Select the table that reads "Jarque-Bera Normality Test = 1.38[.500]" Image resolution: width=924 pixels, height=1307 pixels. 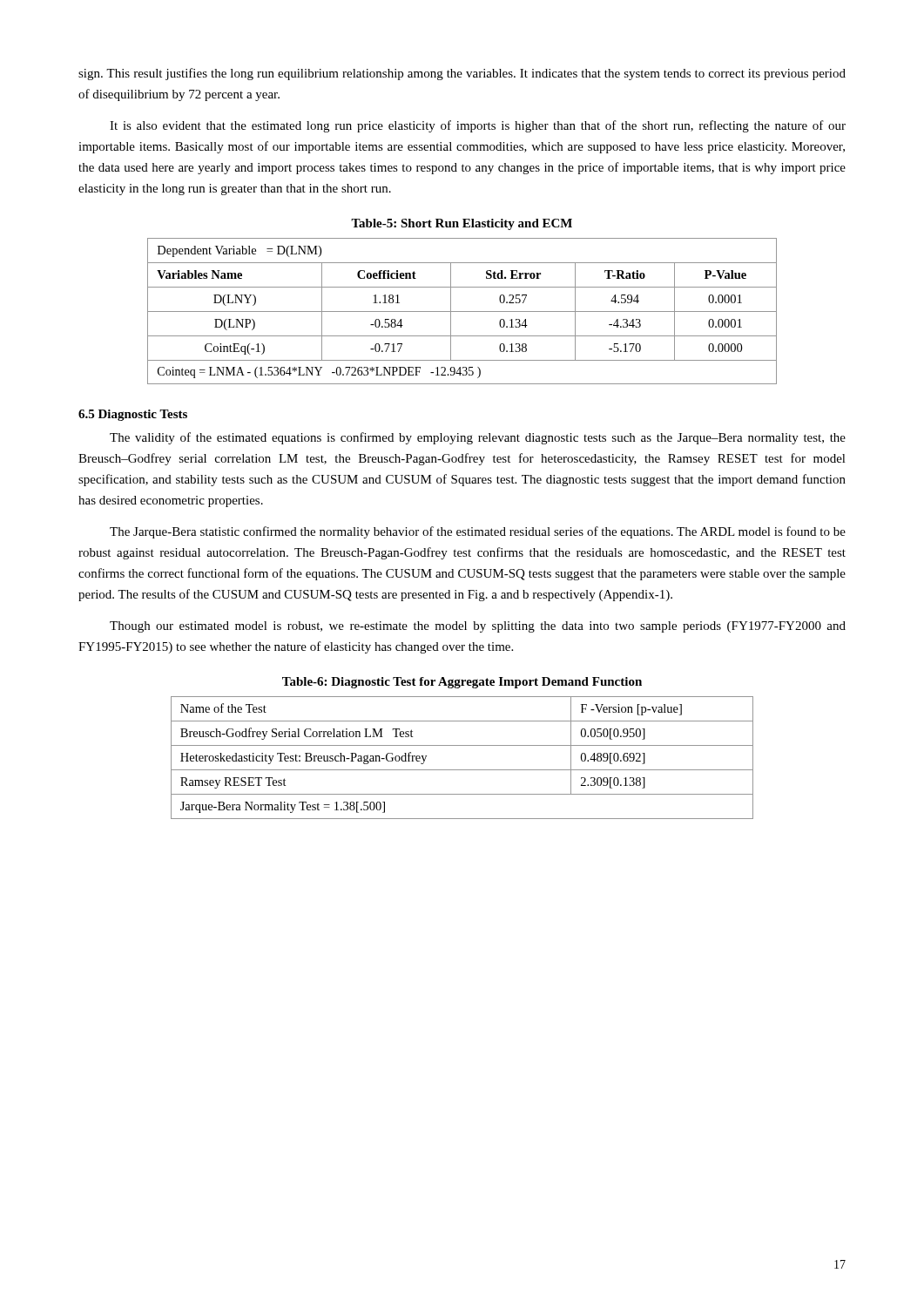(x=462, y=758)
